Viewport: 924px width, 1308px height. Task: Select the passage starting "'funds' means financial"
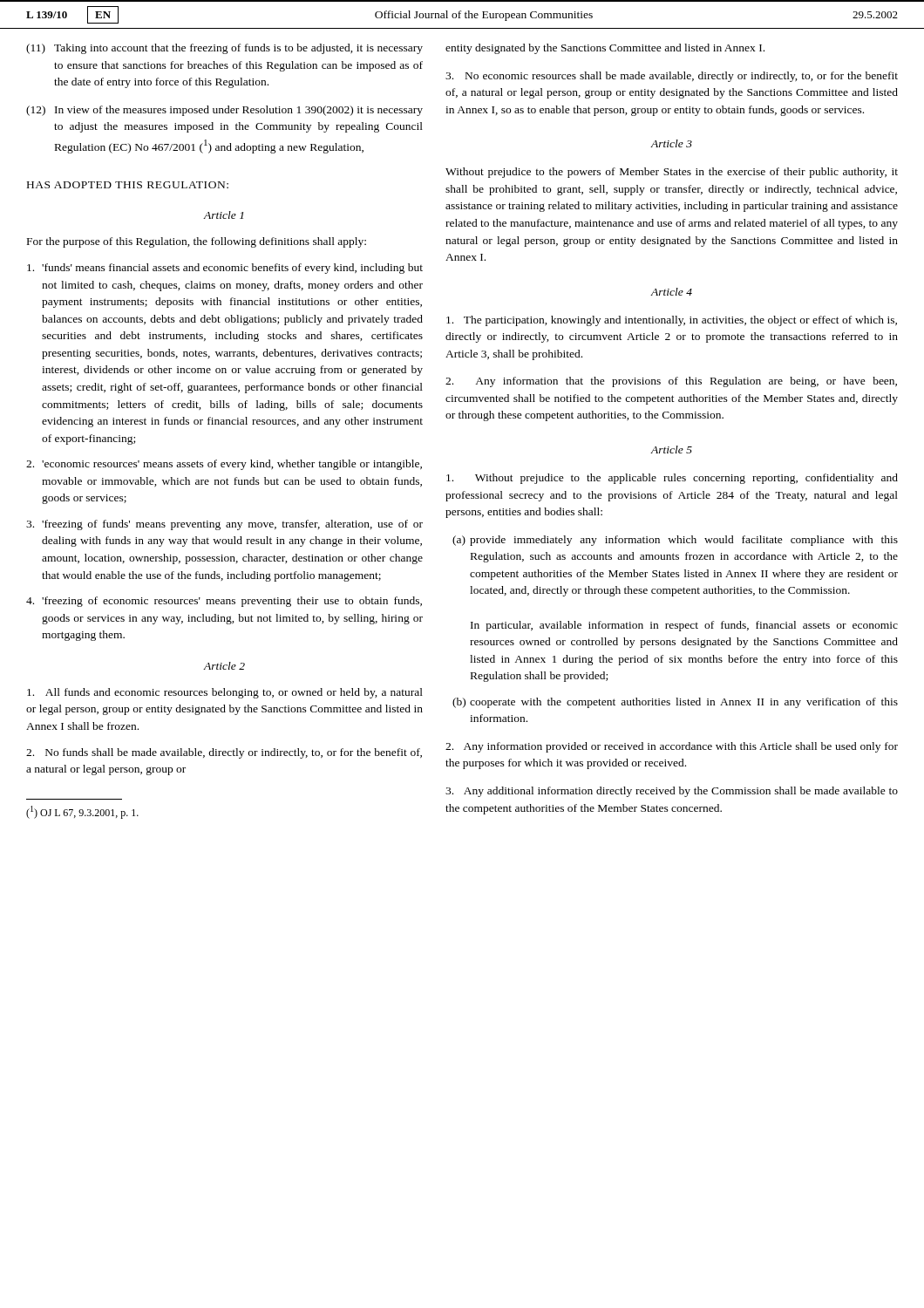pyautogui.click(x=224, y=353)
